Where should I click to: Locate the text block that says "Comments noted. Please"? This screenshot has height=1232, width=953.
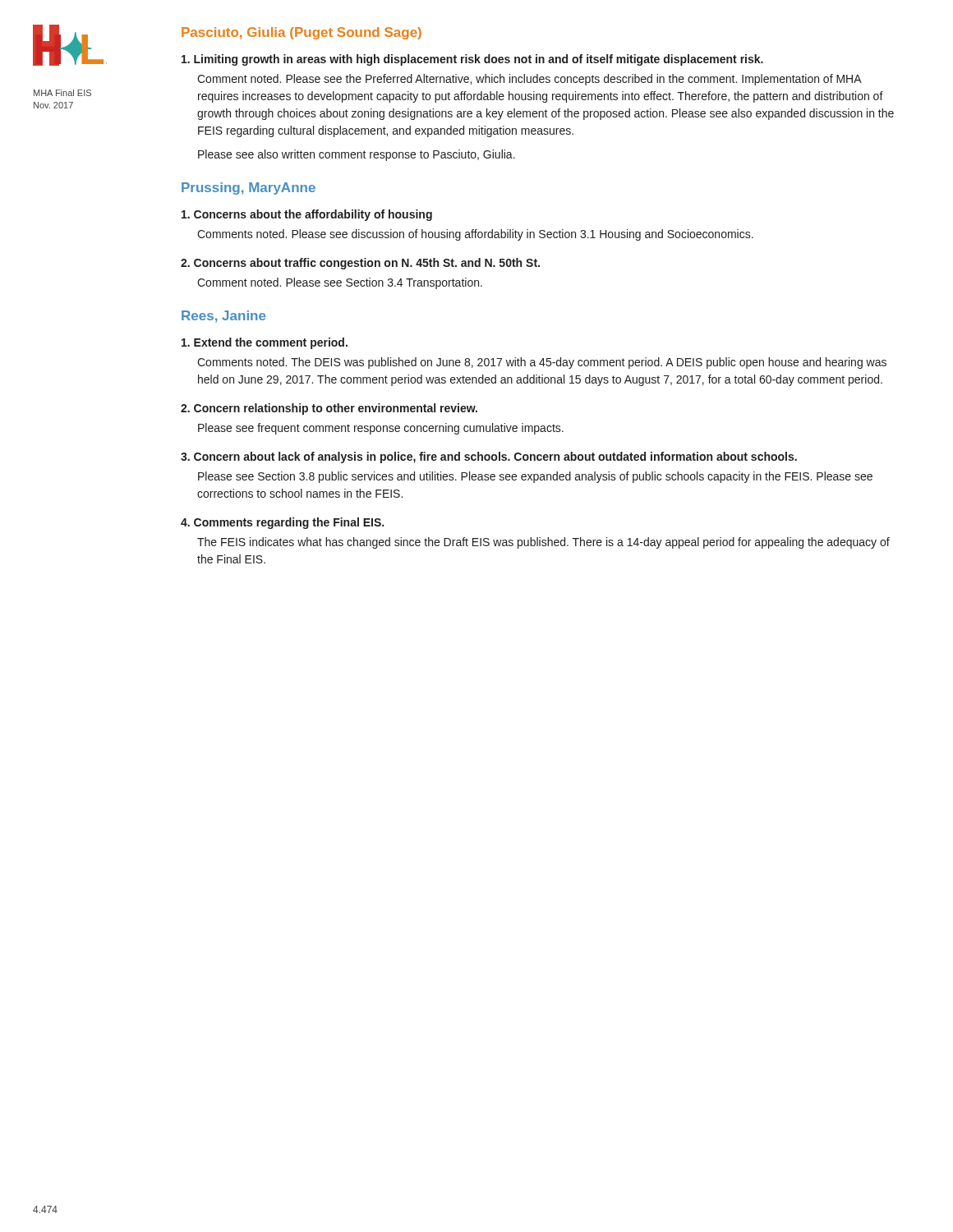click(x=475, y=234)
